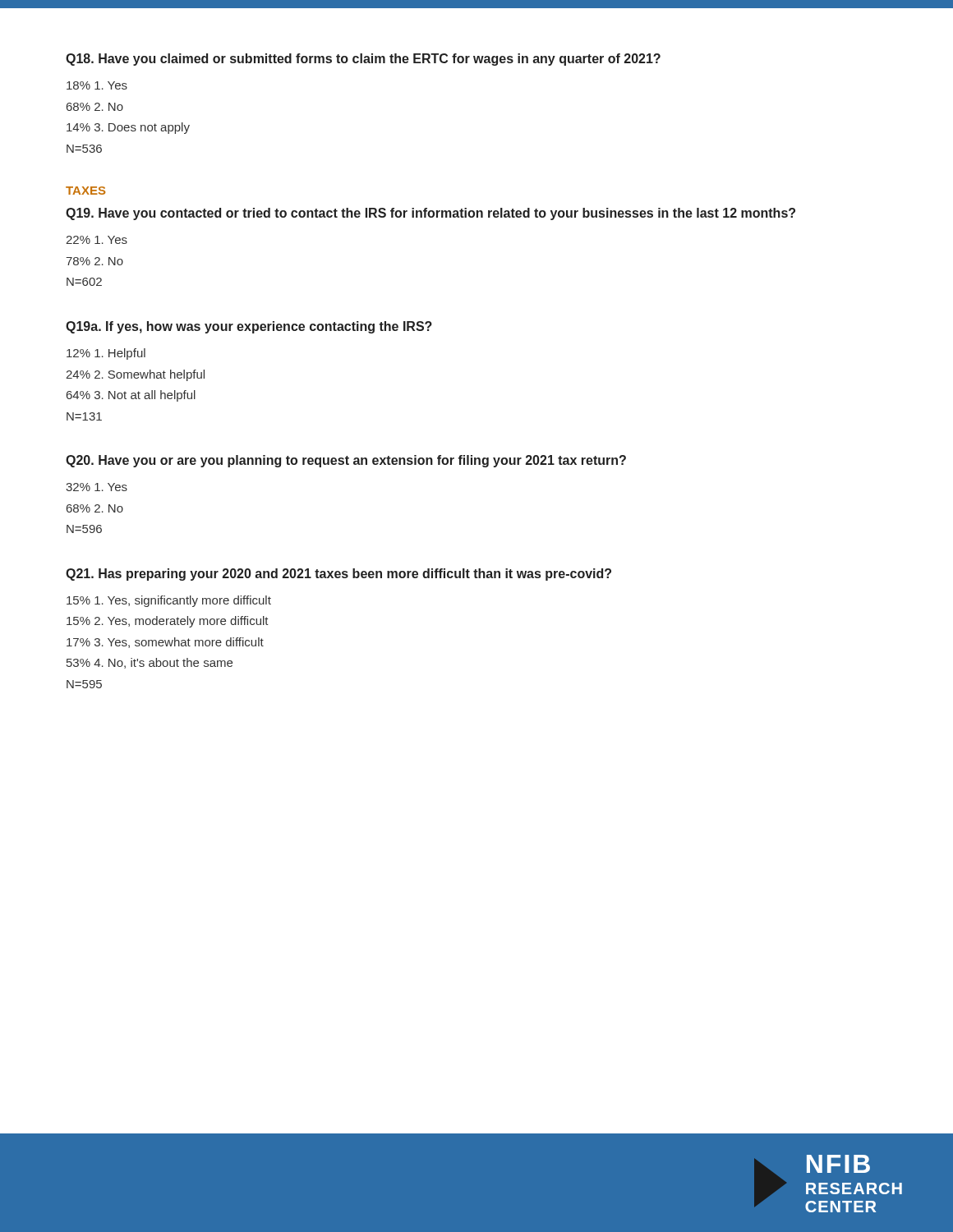Click where it says "18% 1. Yes"
The width and height of the screenshot is (953, 1232).
97,85
